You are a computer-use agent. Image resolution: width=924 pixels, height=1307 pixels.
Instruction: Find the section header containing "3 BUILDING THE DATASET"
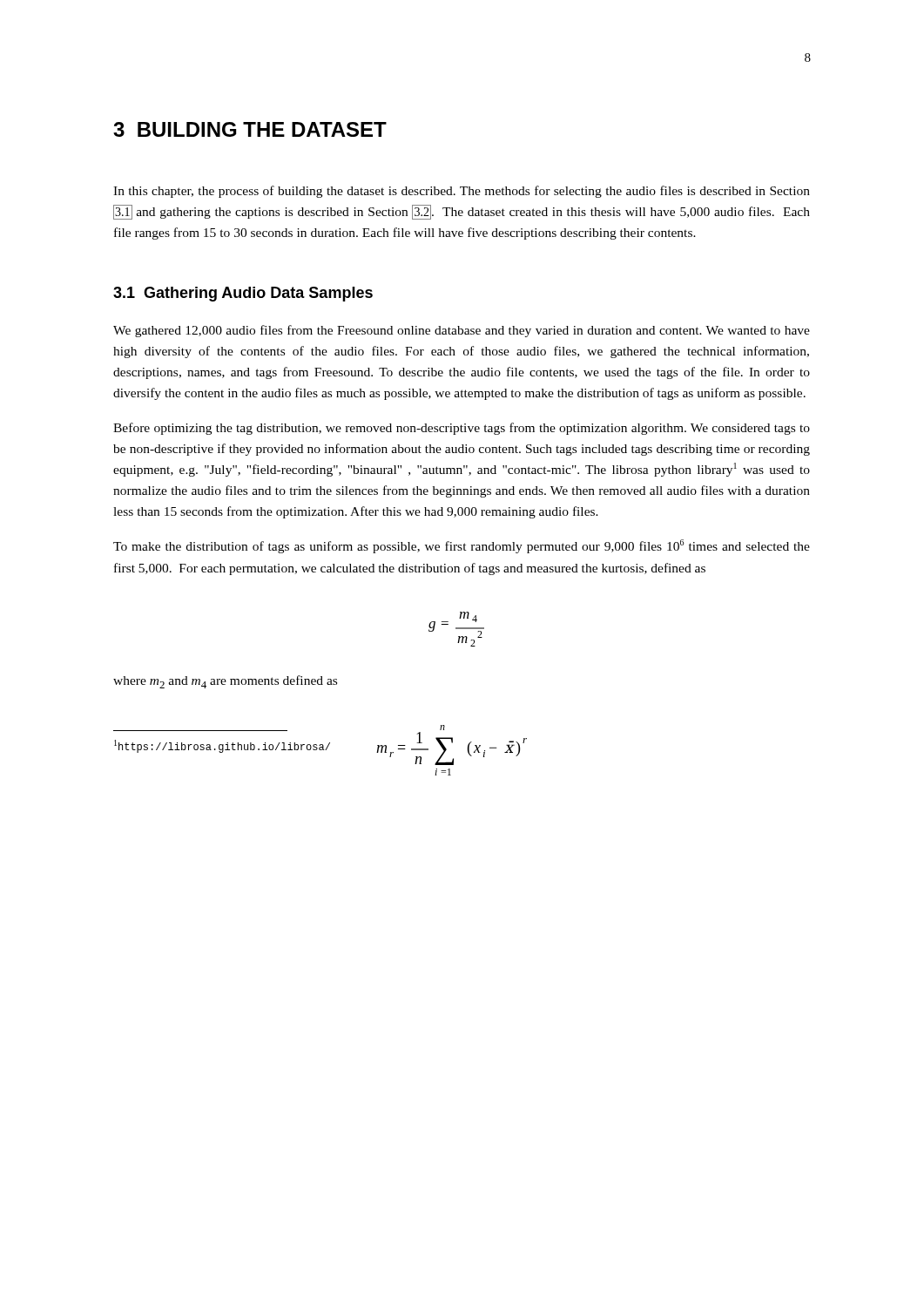250,129
